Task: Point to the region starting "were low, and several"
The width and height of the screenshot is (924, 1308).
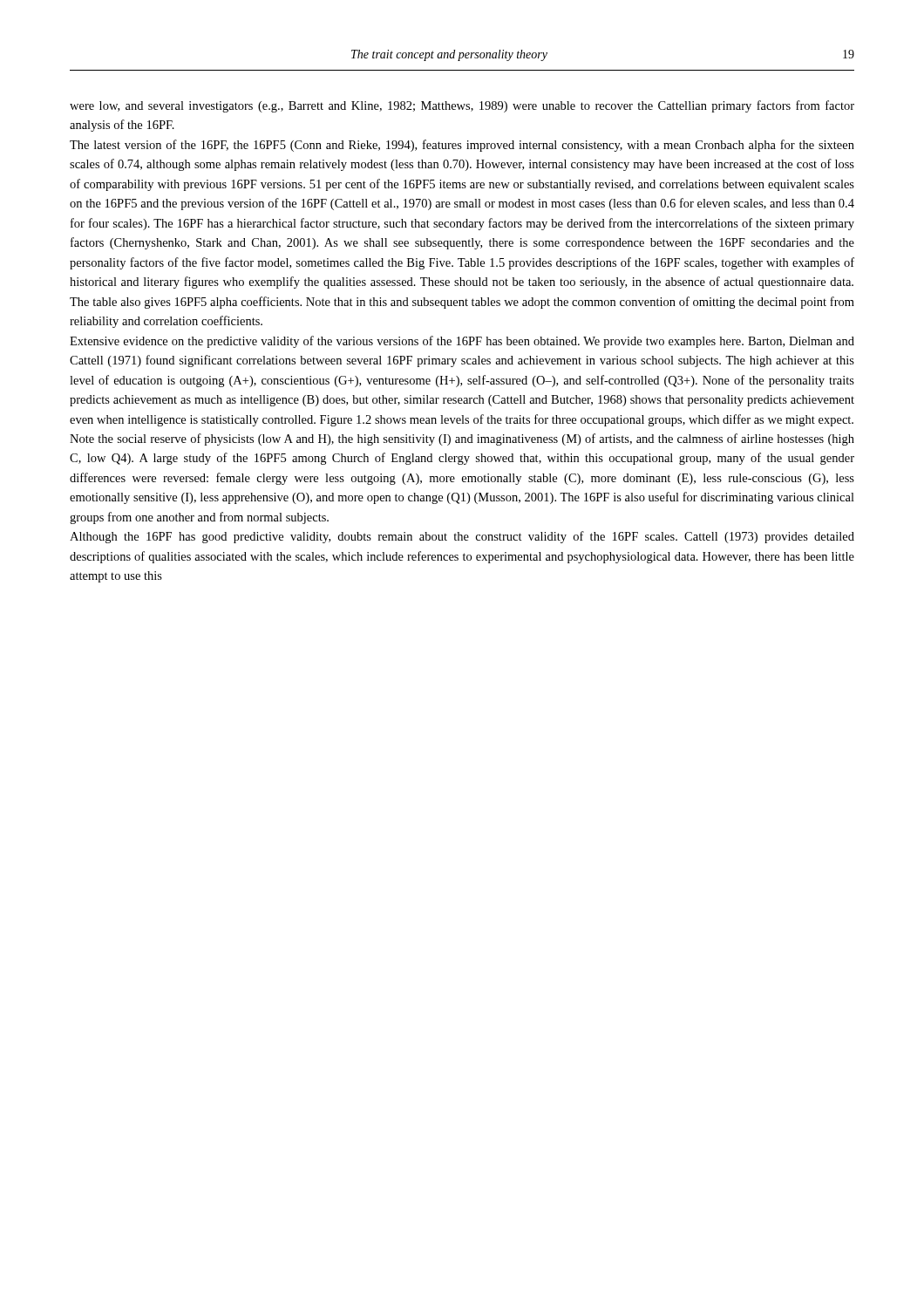Action: tap(462, 115)
